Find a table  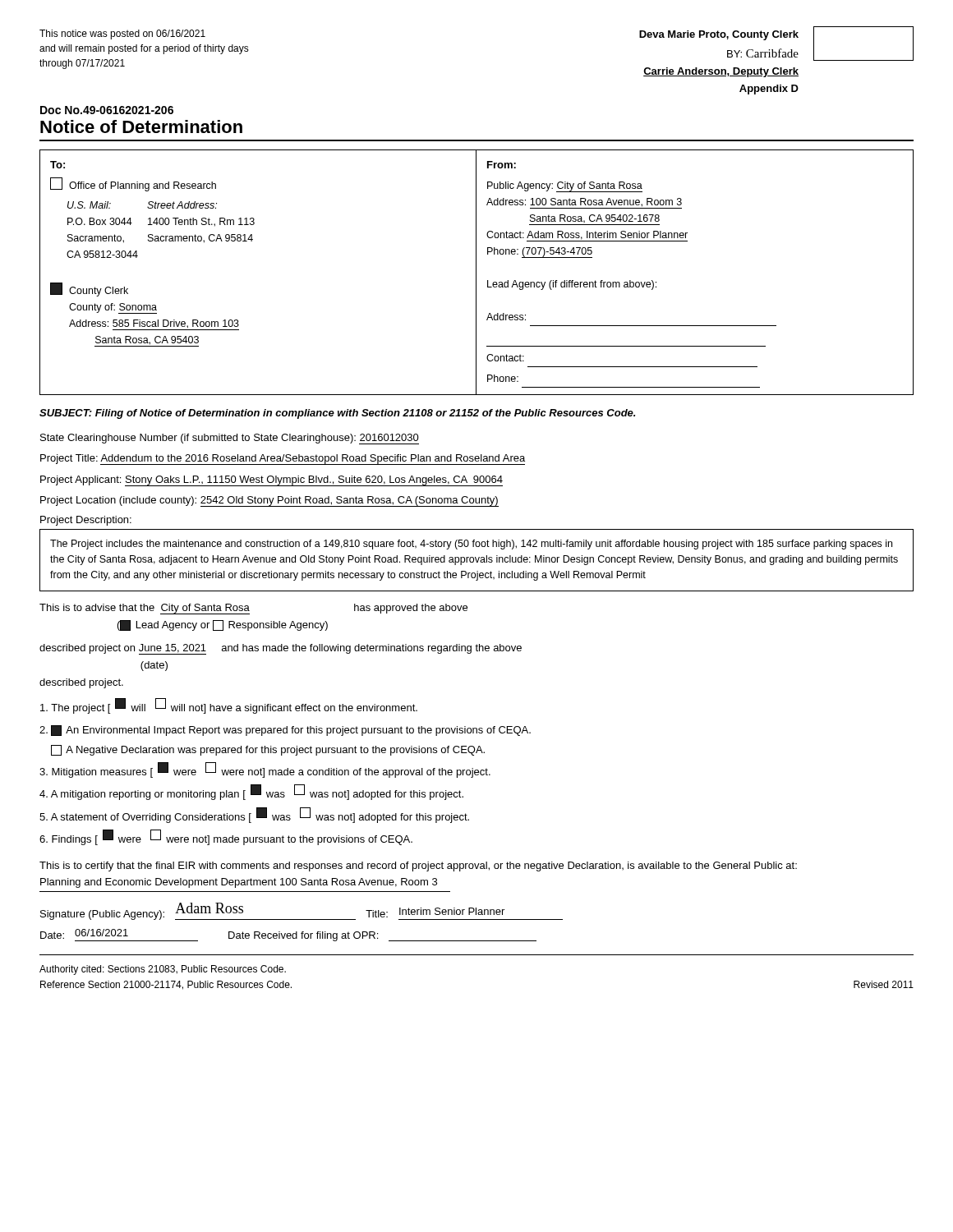(476, 273)
